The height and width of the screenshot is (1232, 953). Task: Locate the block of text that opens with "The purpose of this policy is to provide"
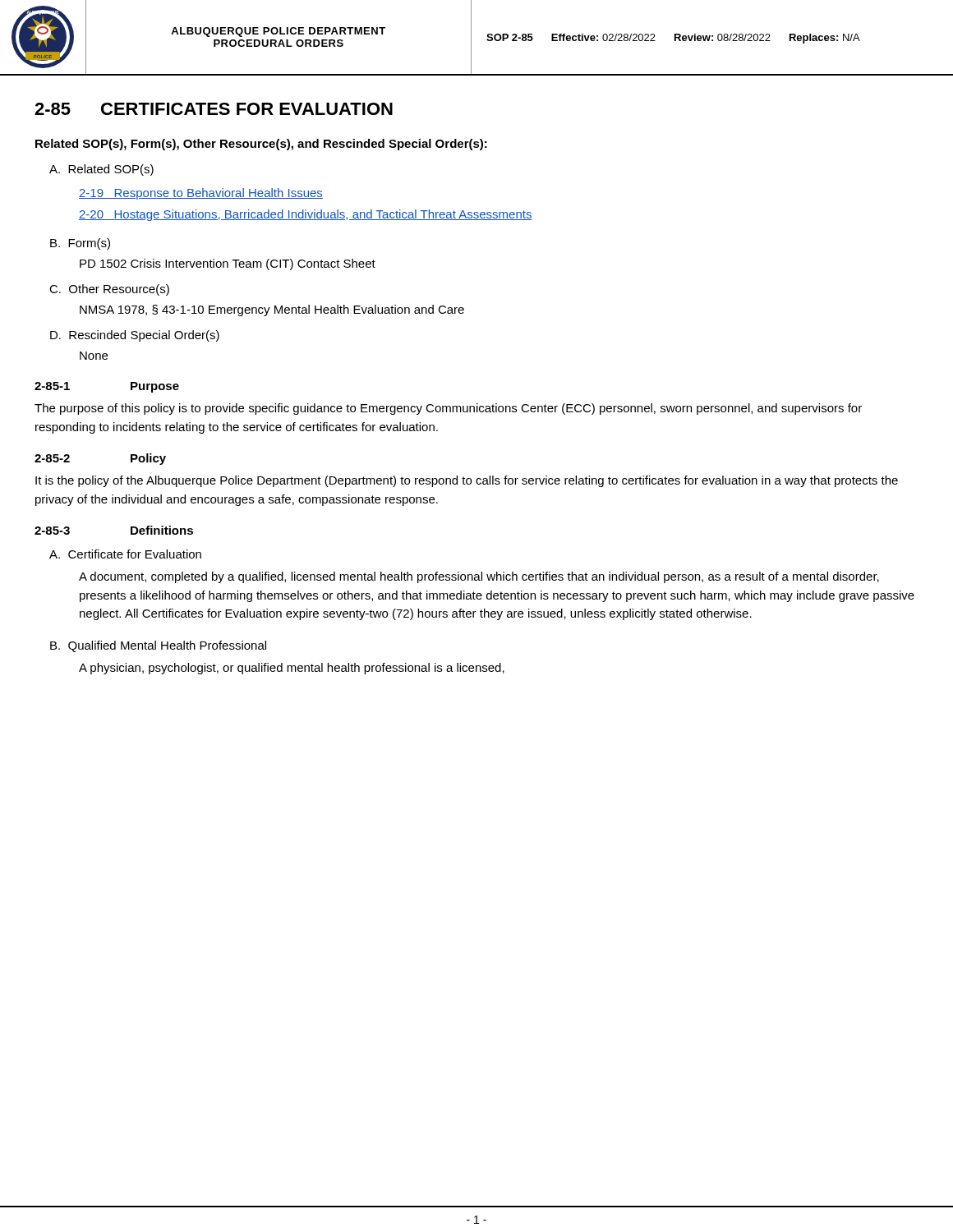click(448, 417)
